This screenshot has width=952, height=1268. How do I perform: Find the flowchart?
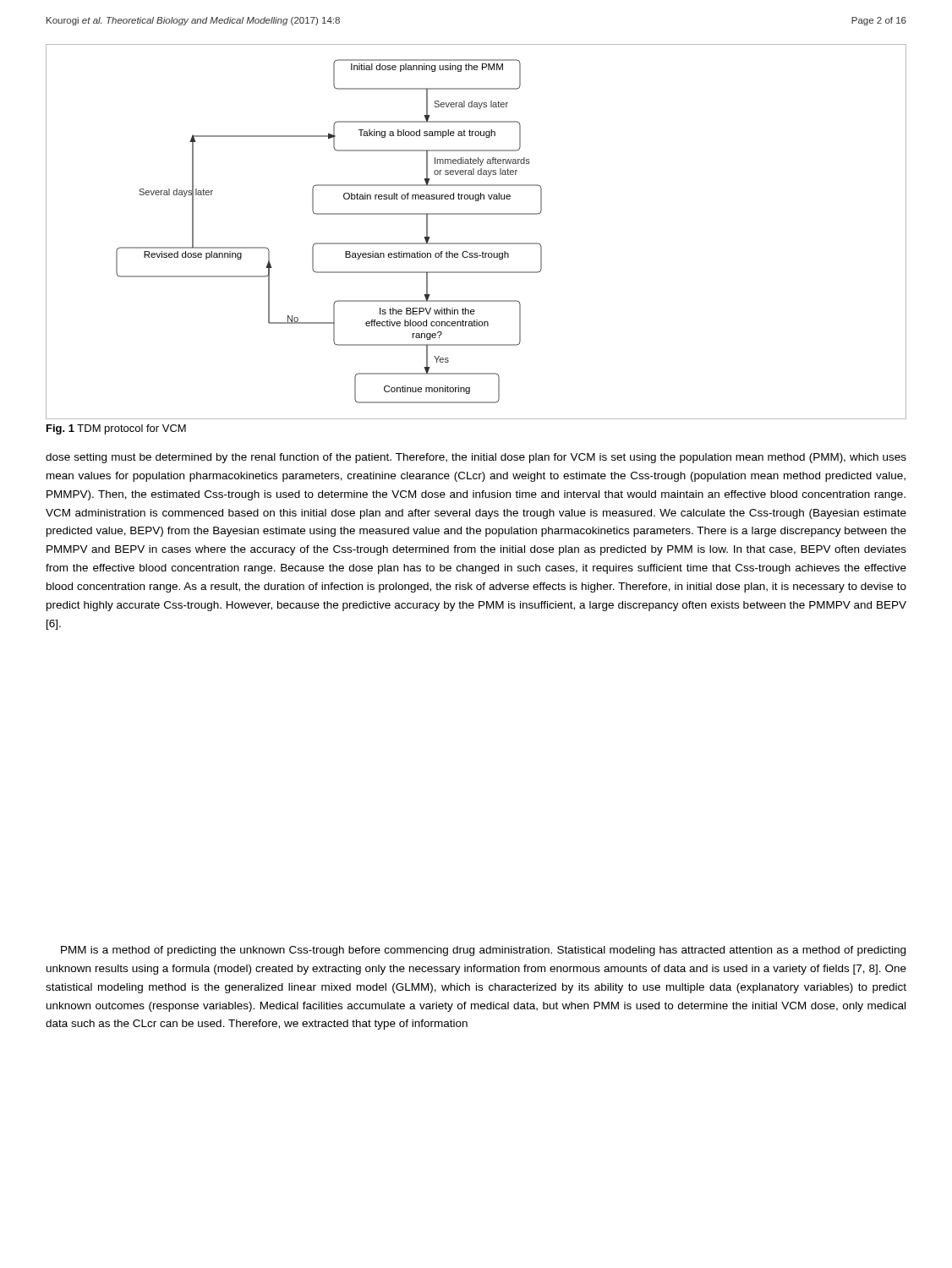point(476,232)
